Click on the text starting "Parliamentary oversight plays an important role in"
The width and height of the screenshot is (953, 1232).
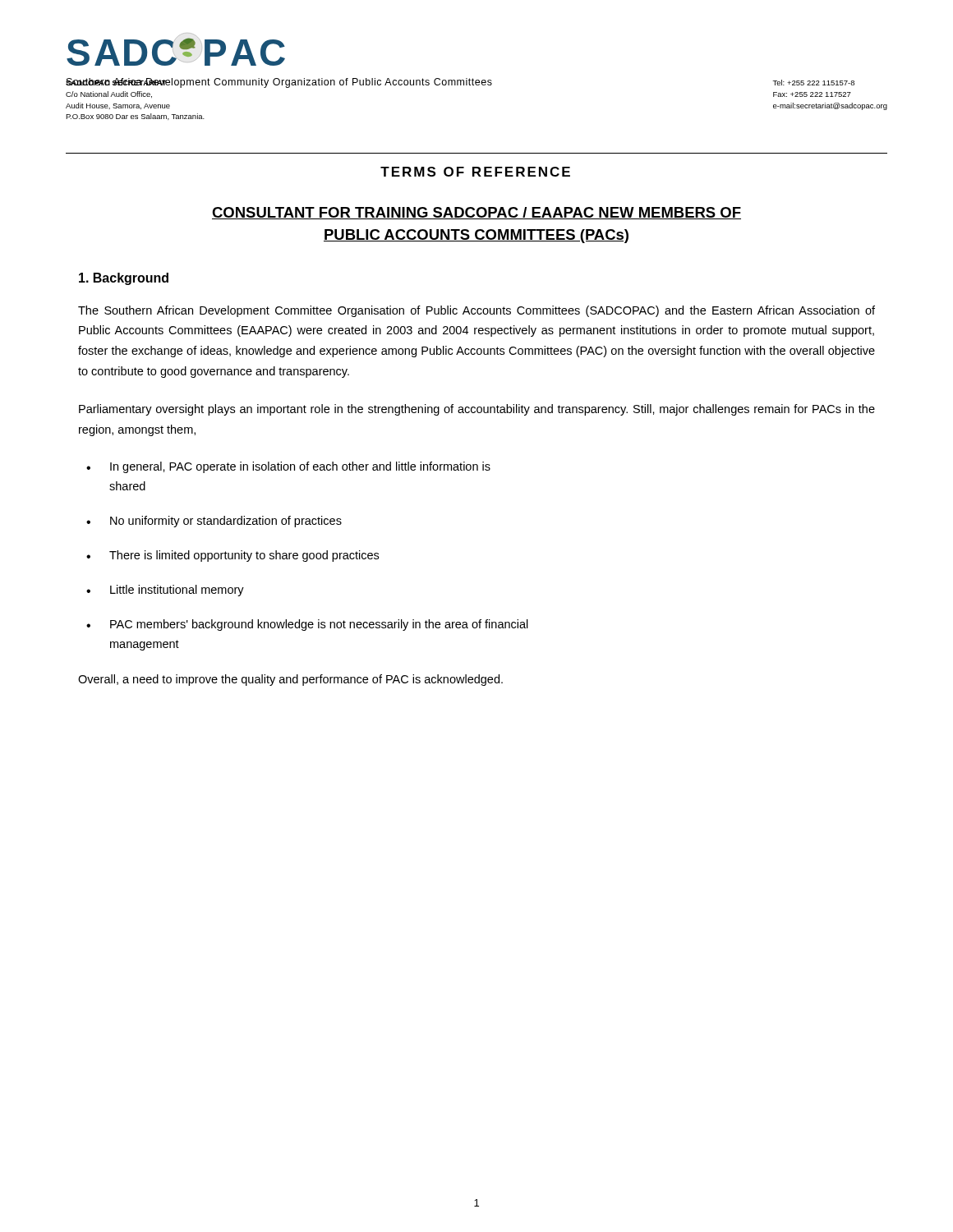476,419
